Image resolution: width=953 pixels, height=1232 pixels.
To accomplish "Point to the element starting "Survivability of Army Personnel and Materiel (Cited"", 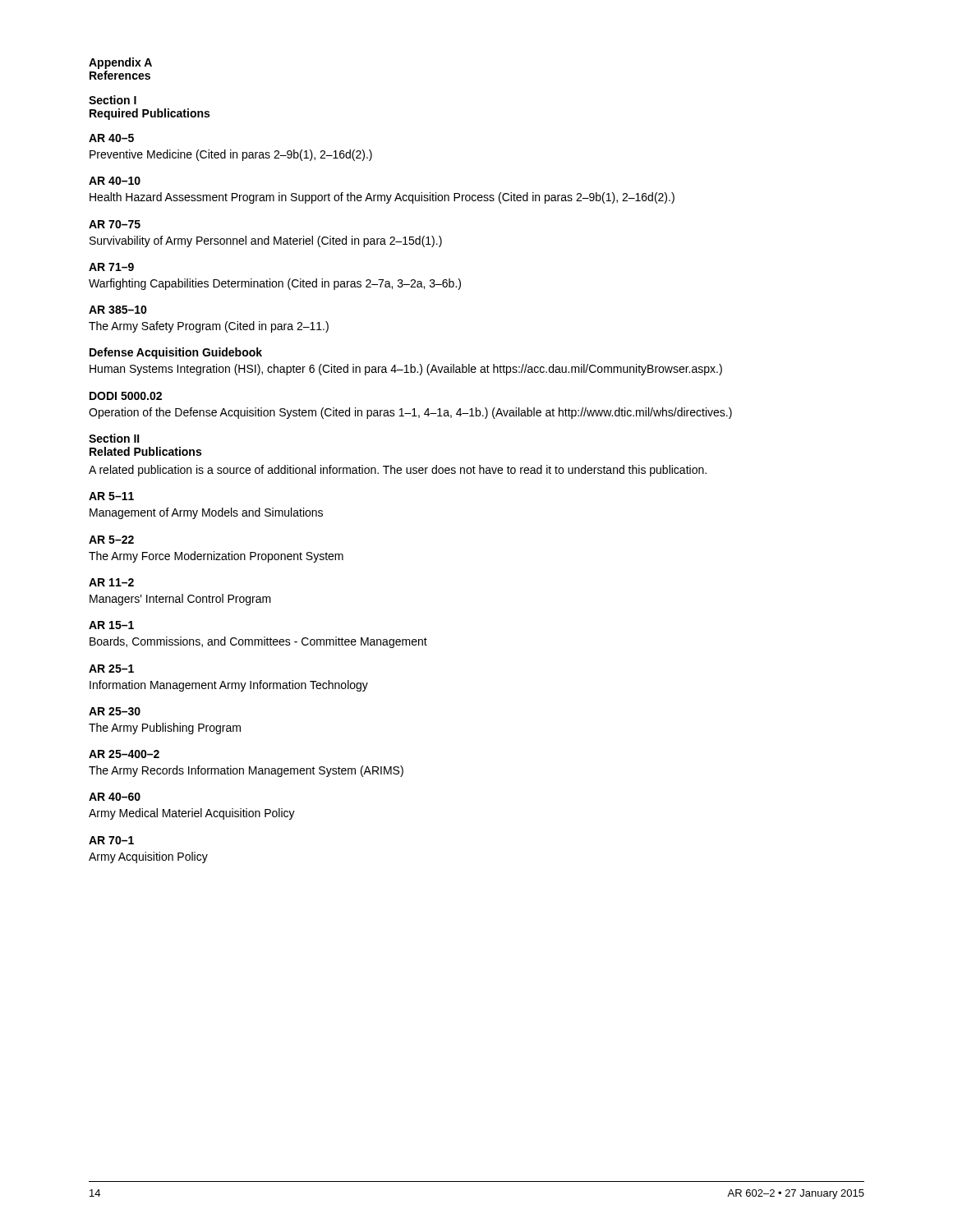I will [x=266, y=240].
